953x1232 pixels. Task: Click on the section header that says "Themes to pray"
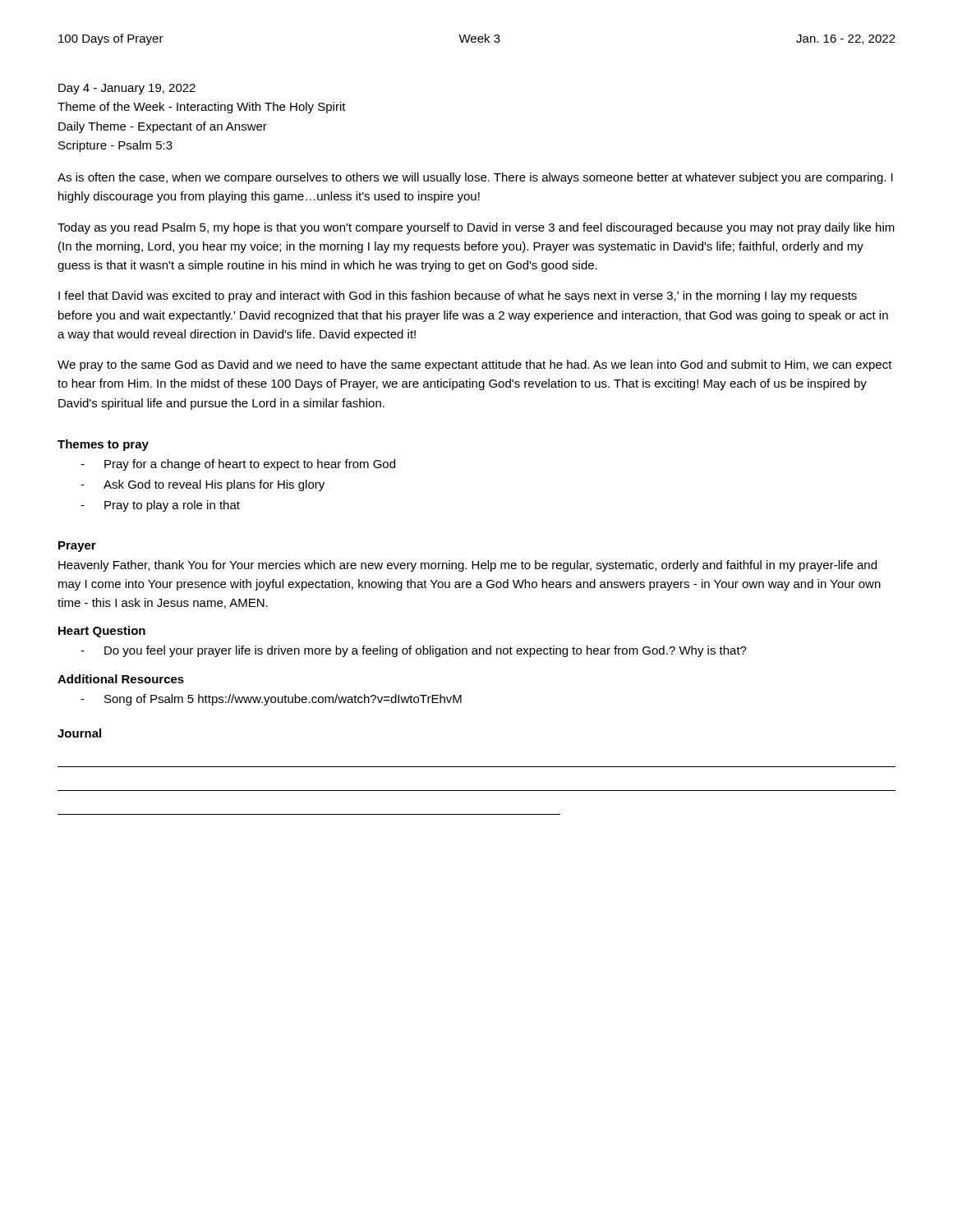pyautogui.click(x=103, y=444)
